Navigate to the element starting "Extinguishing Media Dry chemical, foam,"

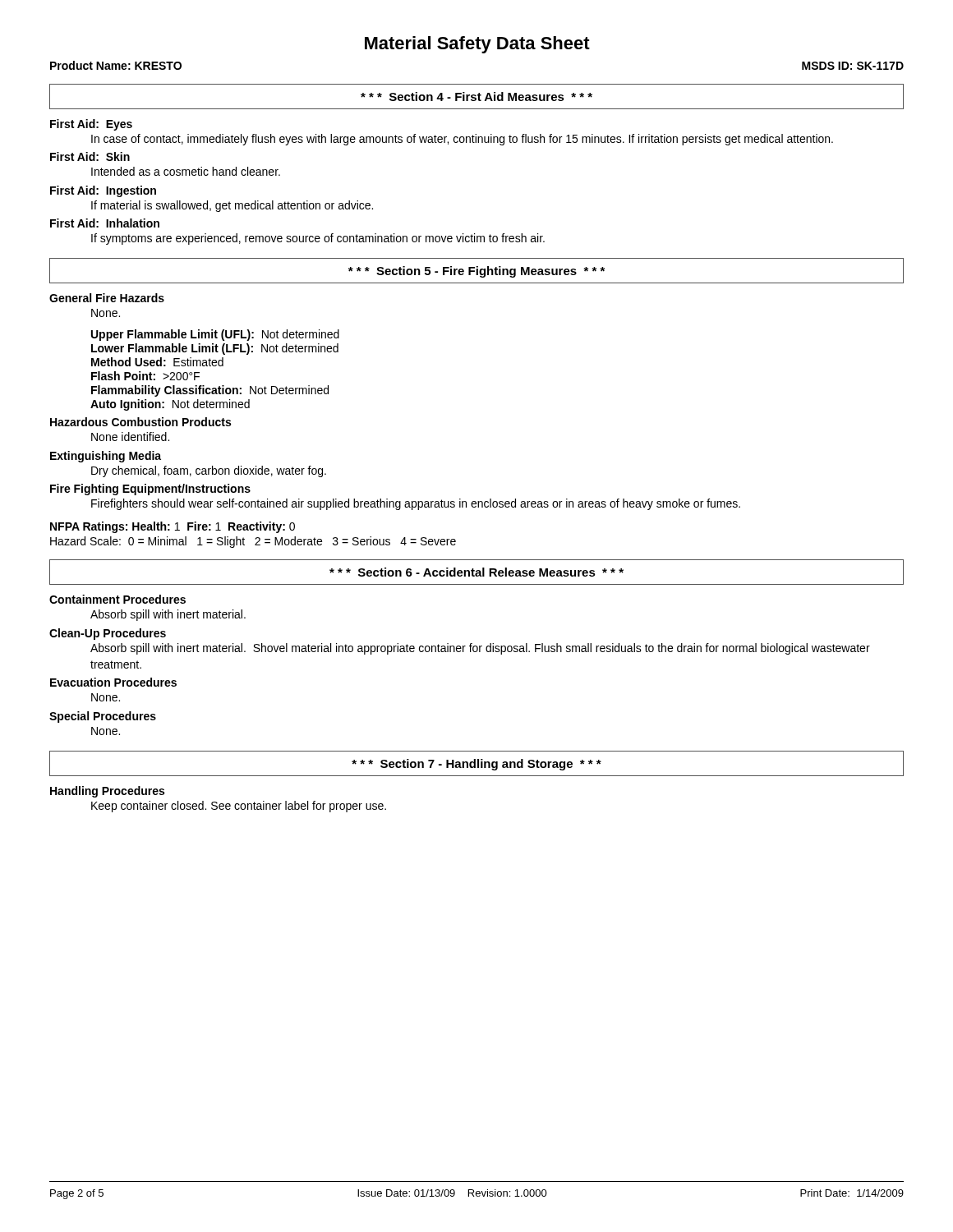coord(106,457)
